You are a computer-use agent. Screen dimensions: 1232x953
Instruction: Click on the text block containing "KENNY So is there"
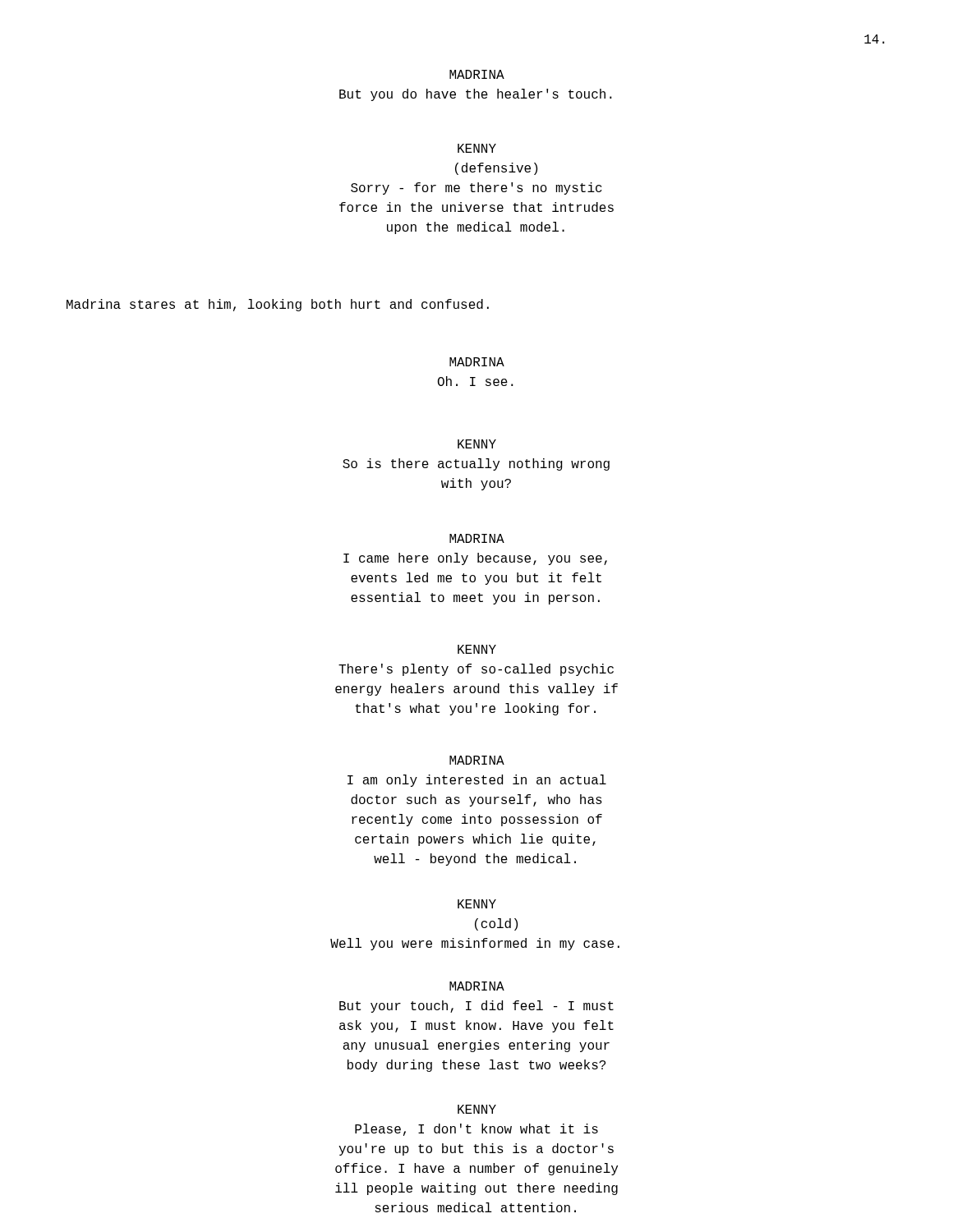pyautogui.click(x=476, y=465)
